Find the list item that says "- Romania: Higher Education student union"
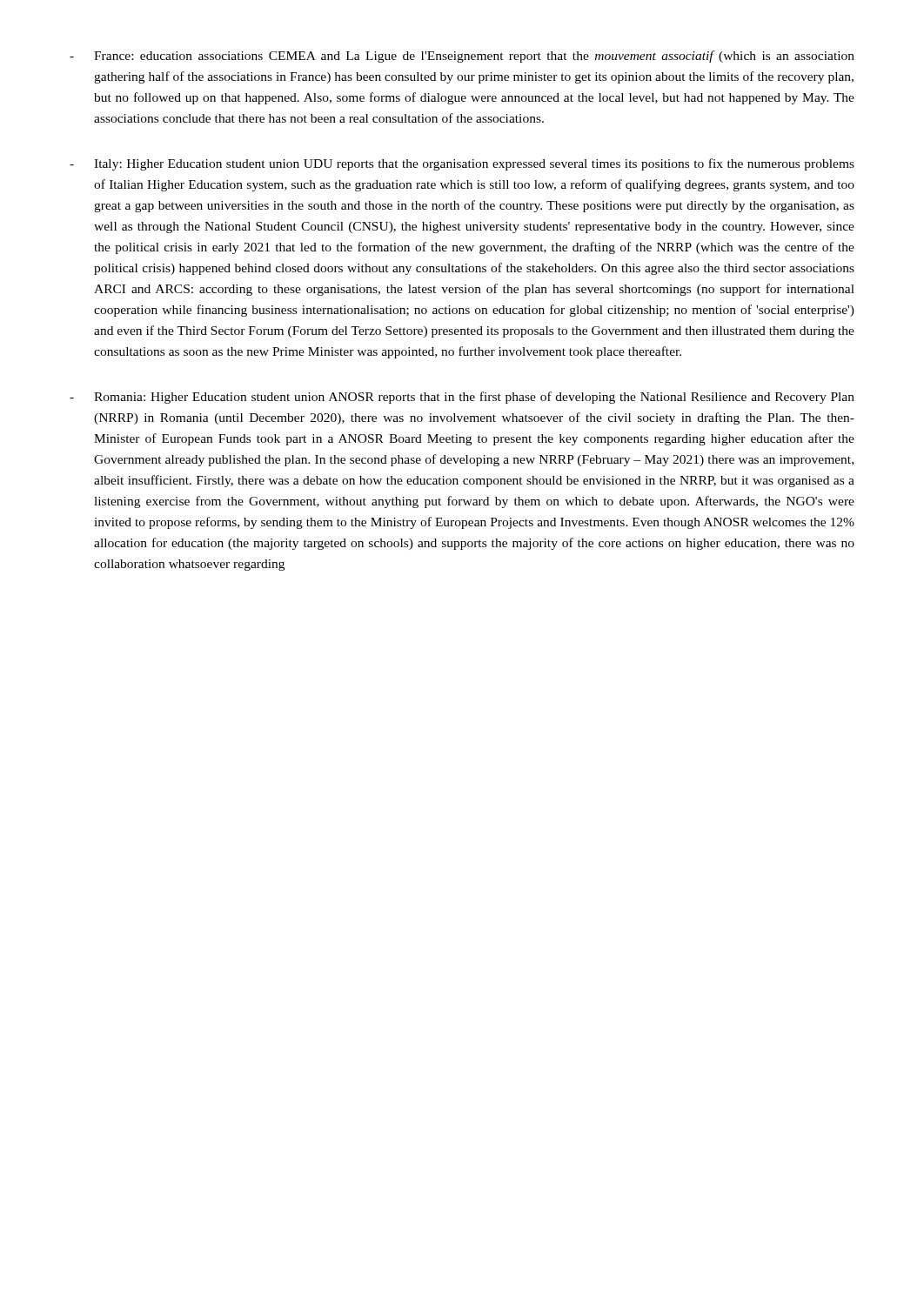 [462, 480]
